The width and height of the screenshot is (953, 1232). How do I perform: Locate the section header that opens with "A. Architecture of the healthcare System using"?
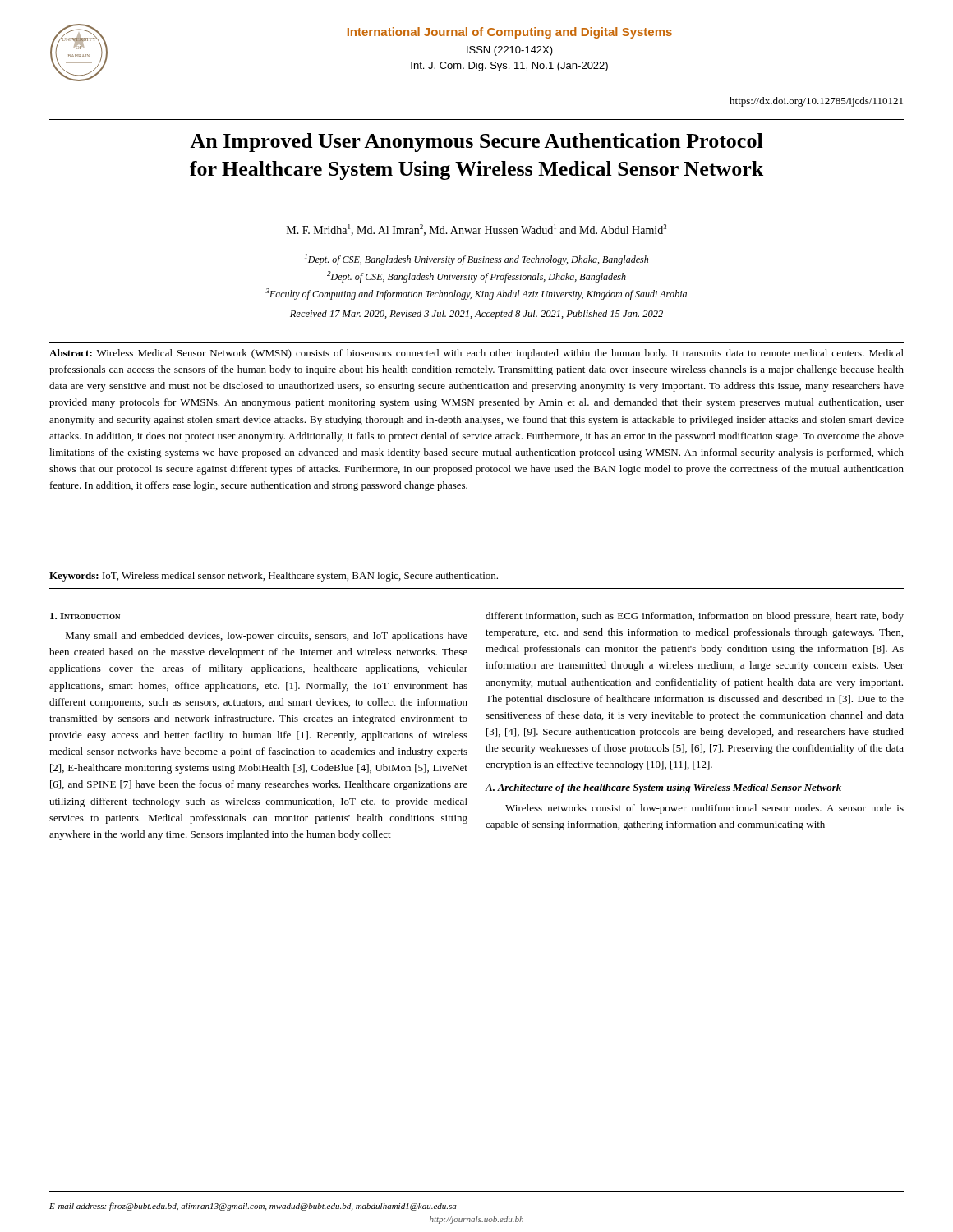(x=664, y=788)
